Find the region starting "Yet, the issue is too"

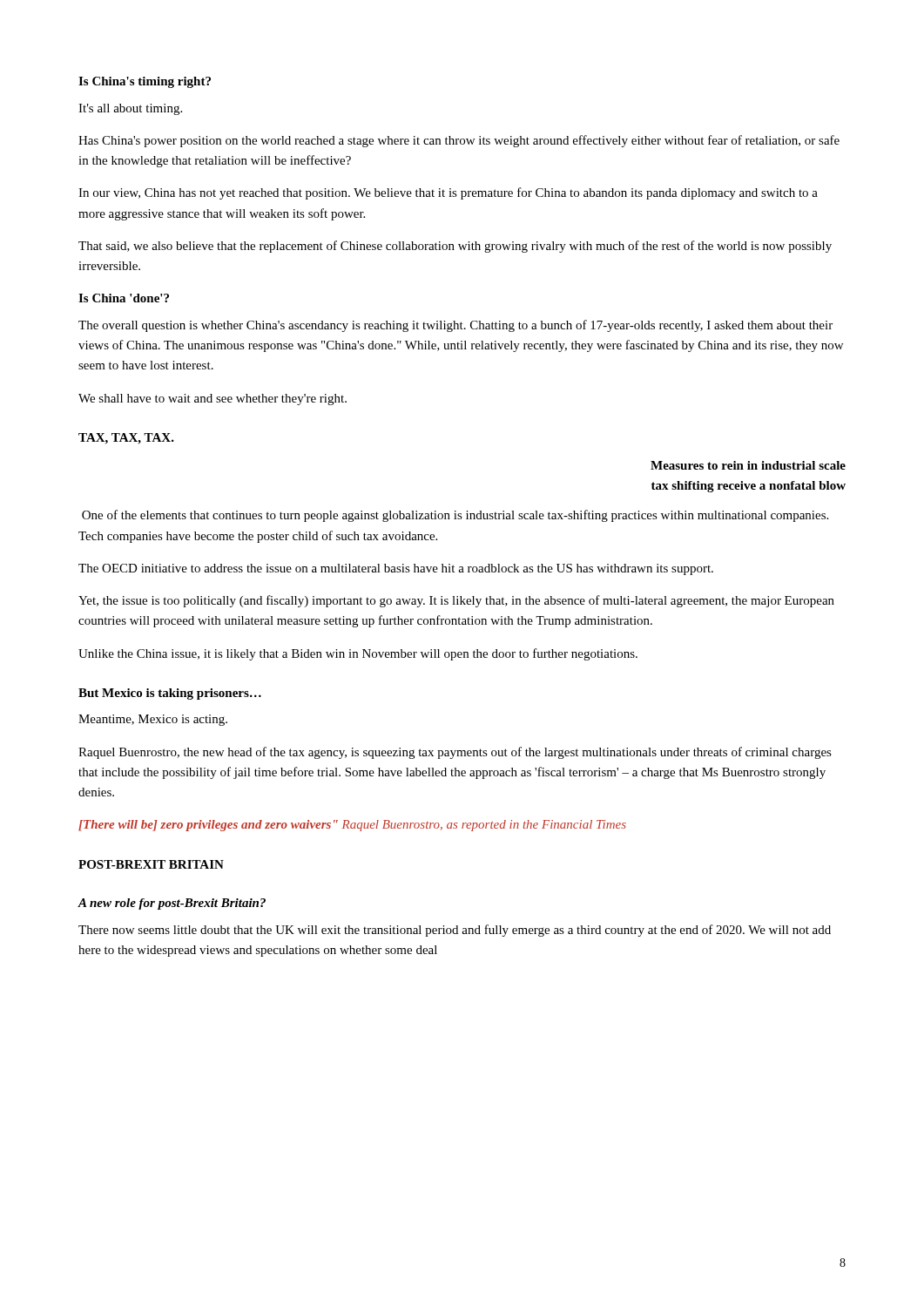456,610
